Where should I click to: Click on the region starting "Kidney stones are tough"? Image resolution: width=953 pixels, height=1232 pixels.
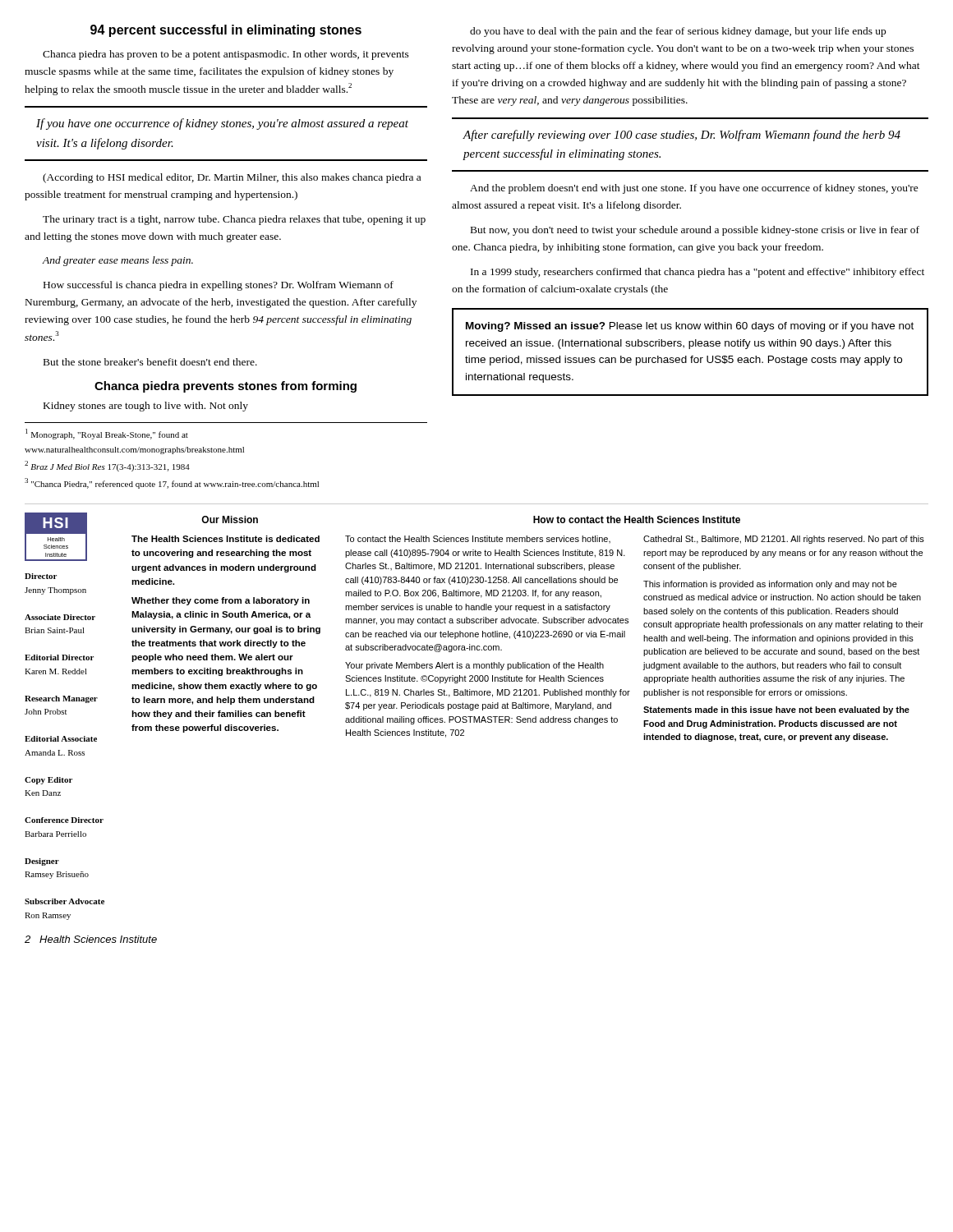point(226,406)
